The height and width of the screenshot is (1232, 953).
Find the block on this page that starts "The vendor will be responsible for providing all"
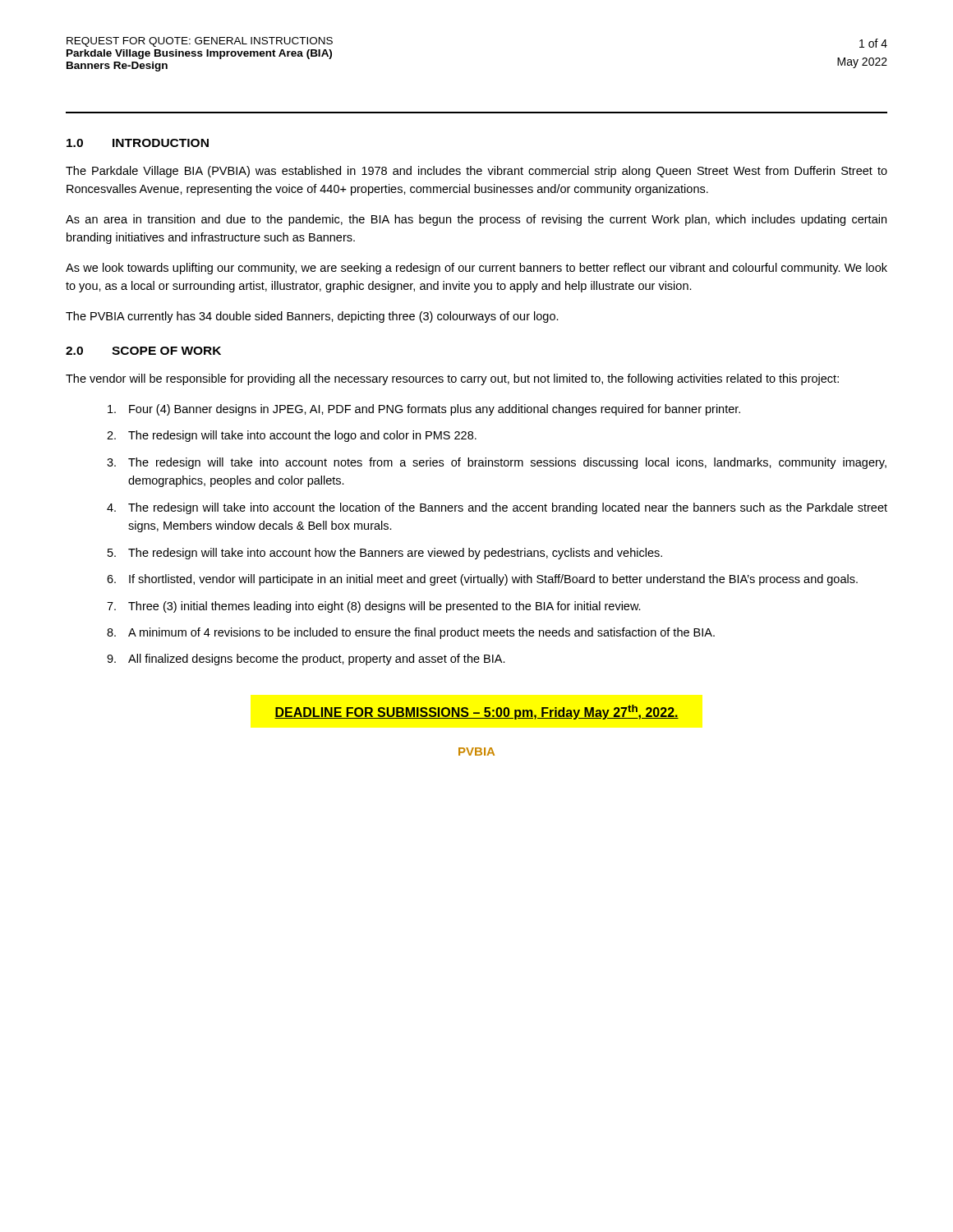pyautogui.click(x=453, y=379)
